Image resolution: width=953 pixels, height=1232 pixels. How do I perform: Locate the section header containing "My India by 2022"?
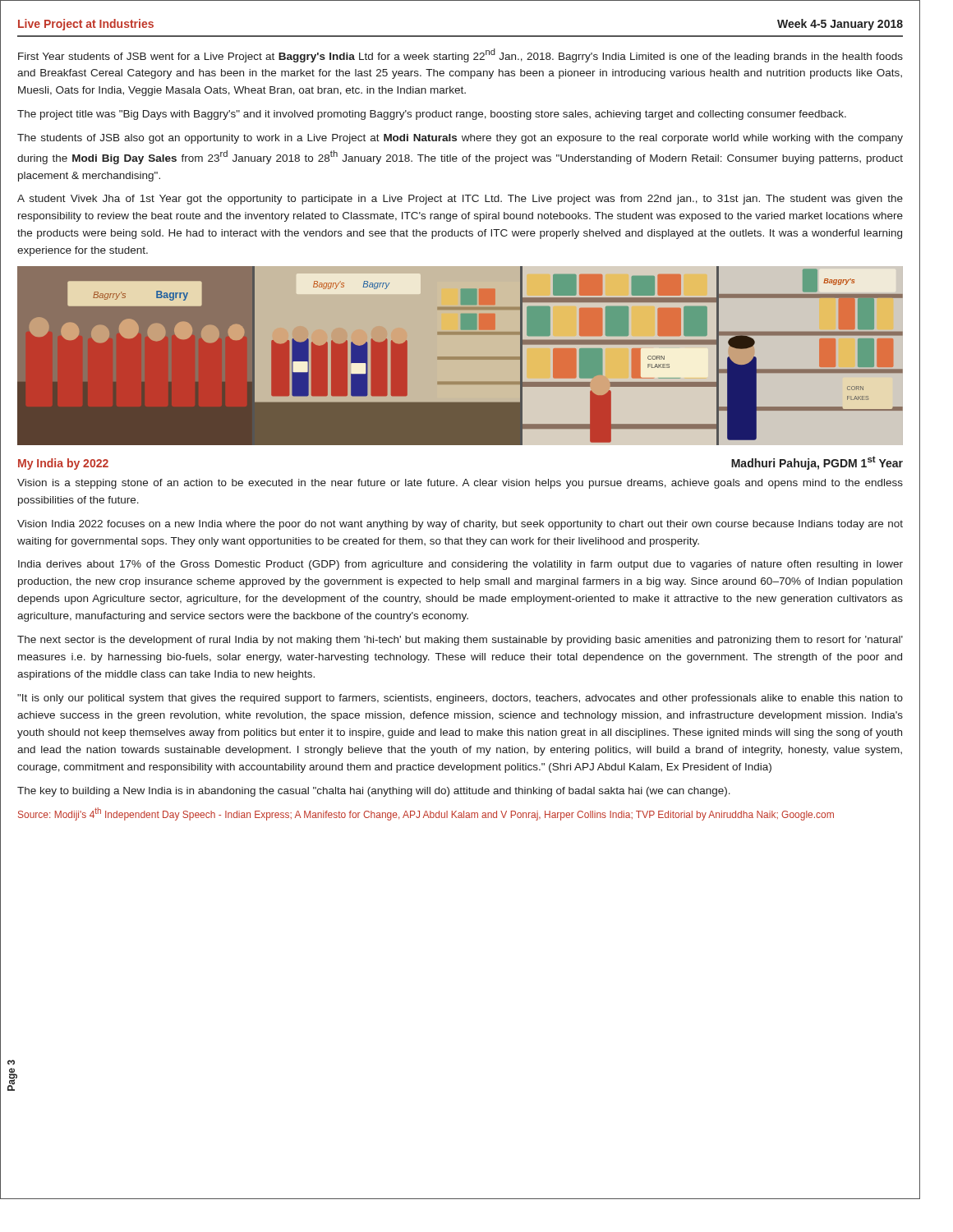[60, 462]
